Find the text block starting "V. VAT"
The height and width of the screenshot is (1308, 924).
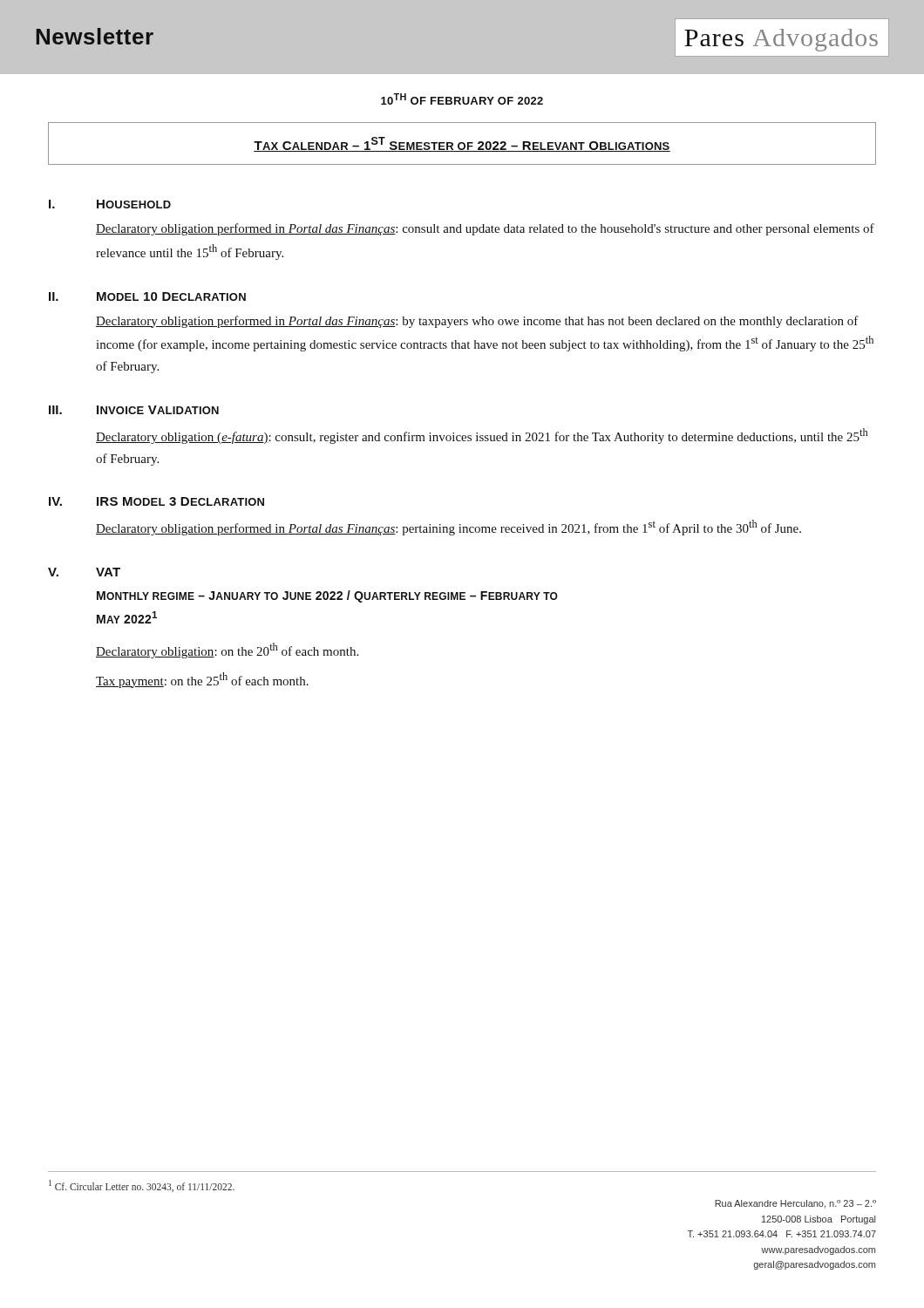pyautogui.click(x=54, y=572)
